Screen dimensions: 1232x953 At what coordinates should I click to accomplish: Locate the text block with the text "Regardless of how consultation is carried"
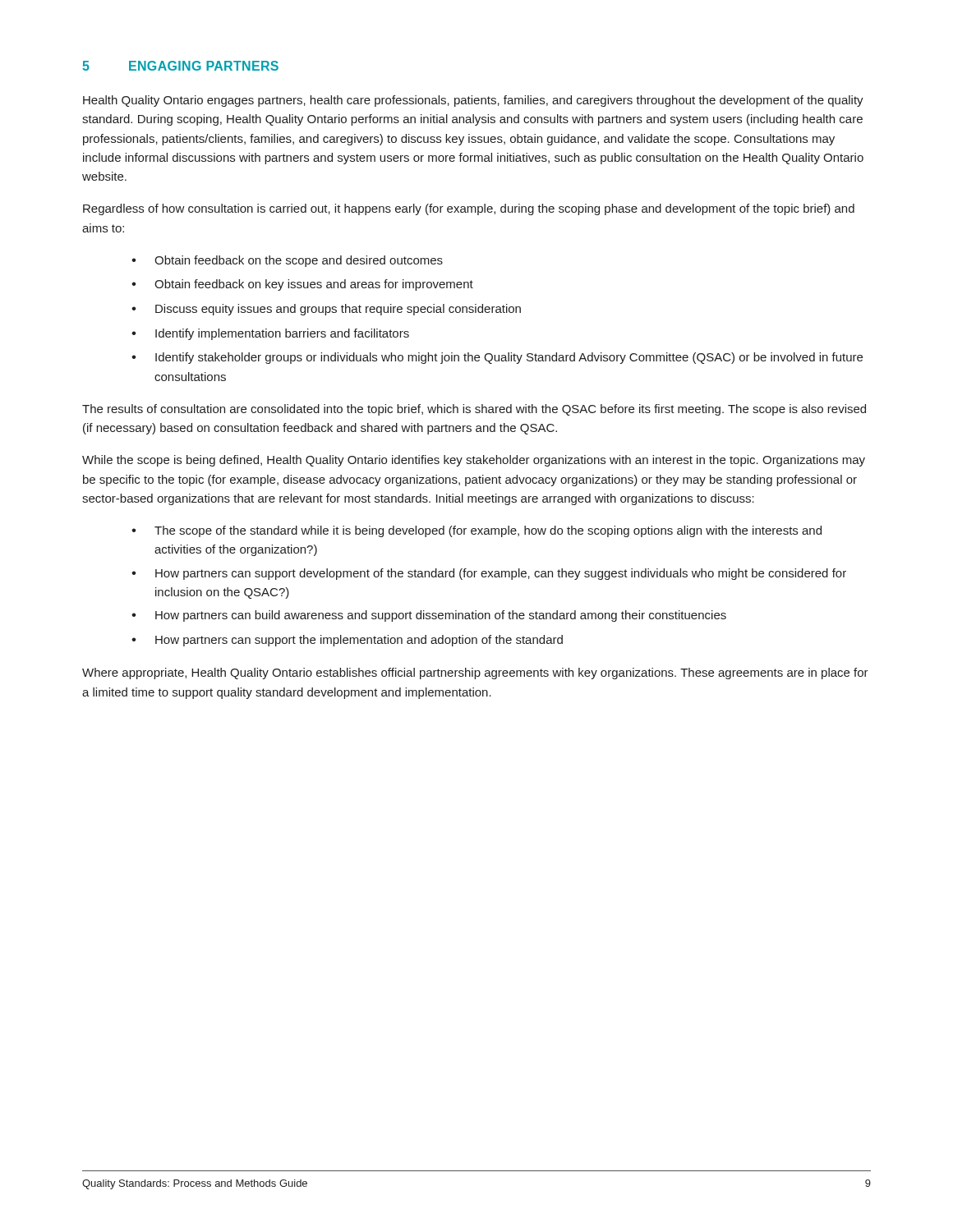click(x=468, y=218)
